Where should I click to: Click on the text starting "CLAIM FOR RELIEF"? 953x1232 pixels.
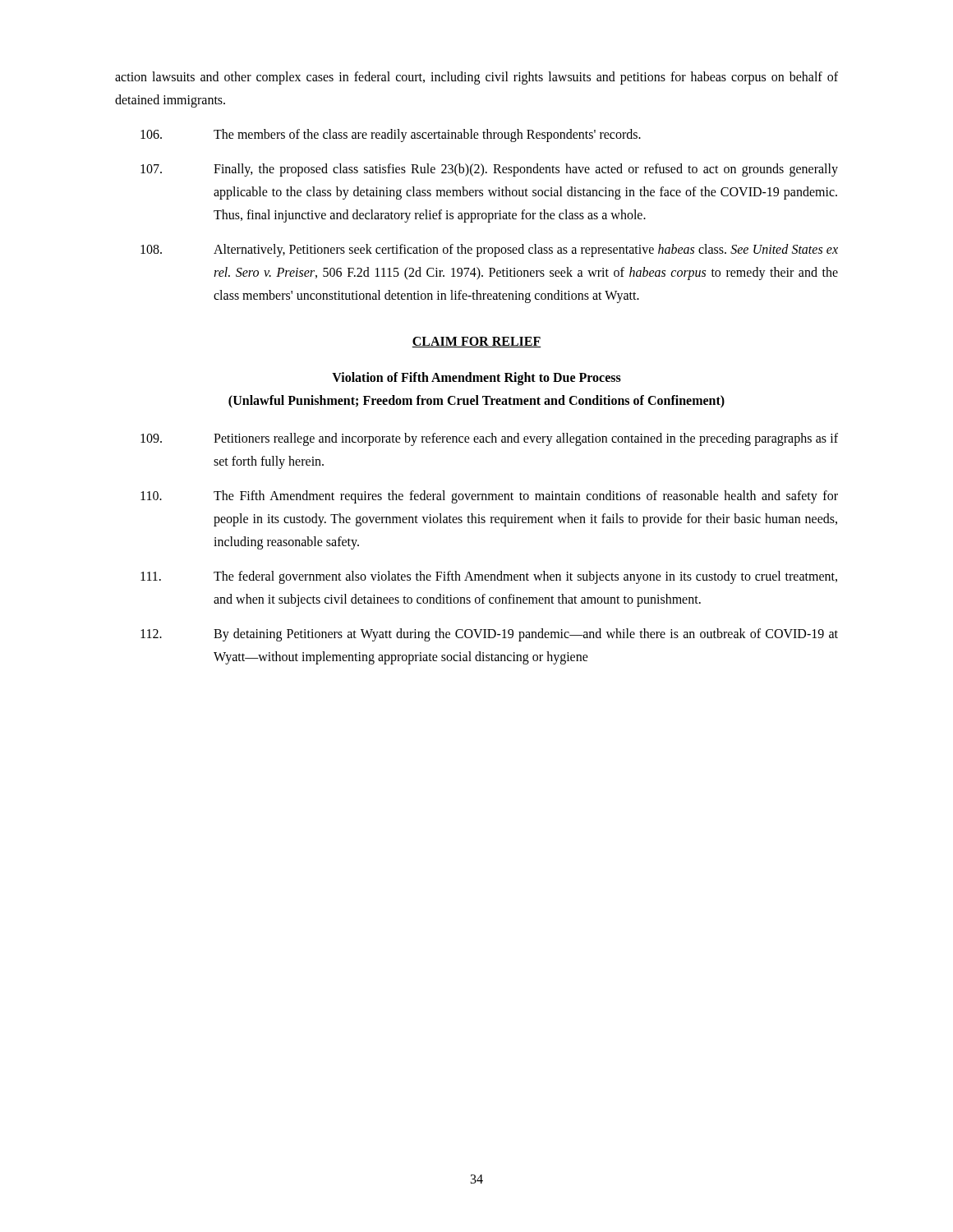coord(476,341)
